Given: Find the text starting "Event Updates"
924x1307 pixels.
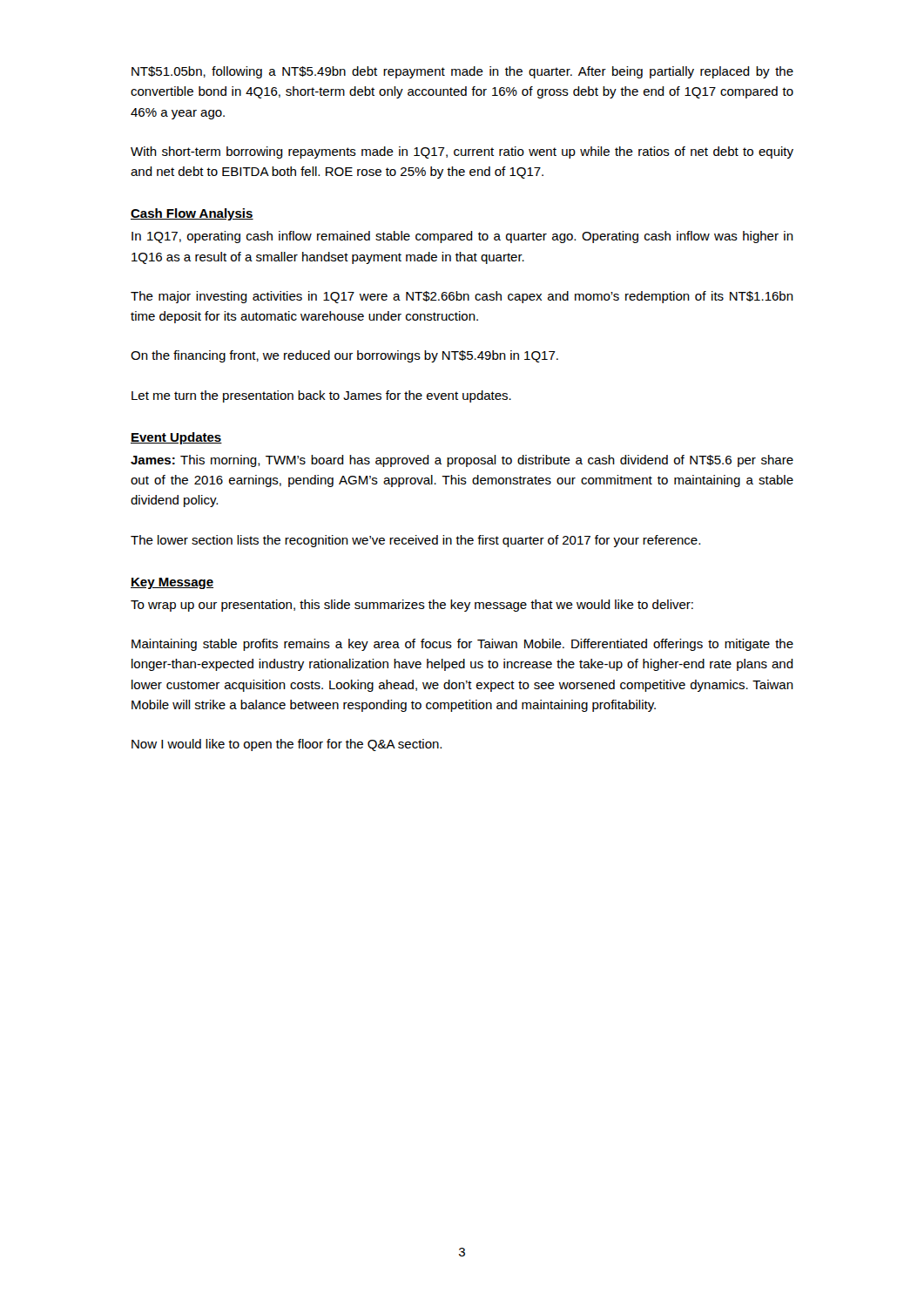Looking at the screenshot, I should [176, 437].
